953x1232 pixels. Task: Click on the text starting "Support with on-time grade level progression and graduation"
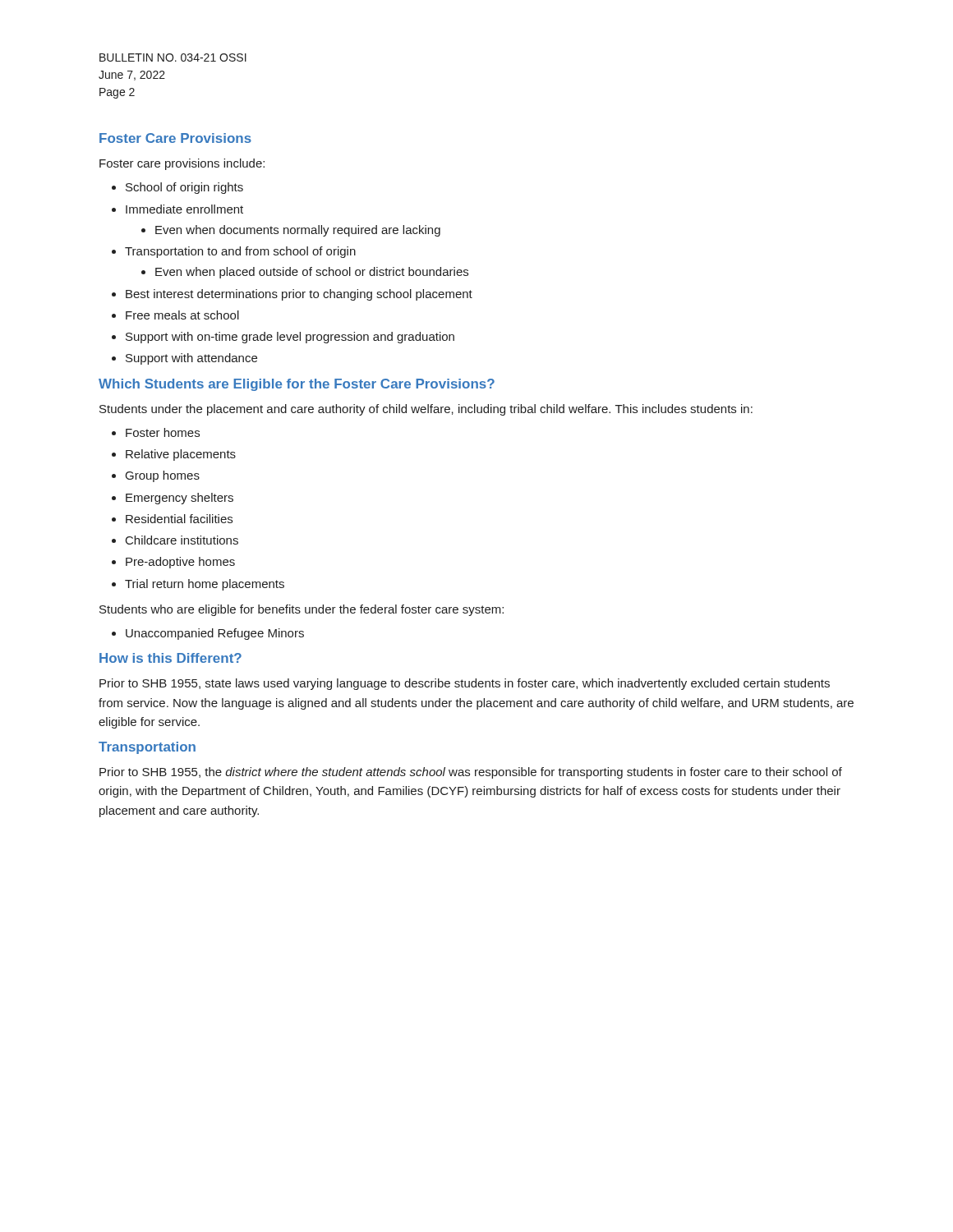pyautogui.click(x=290, y=336)
